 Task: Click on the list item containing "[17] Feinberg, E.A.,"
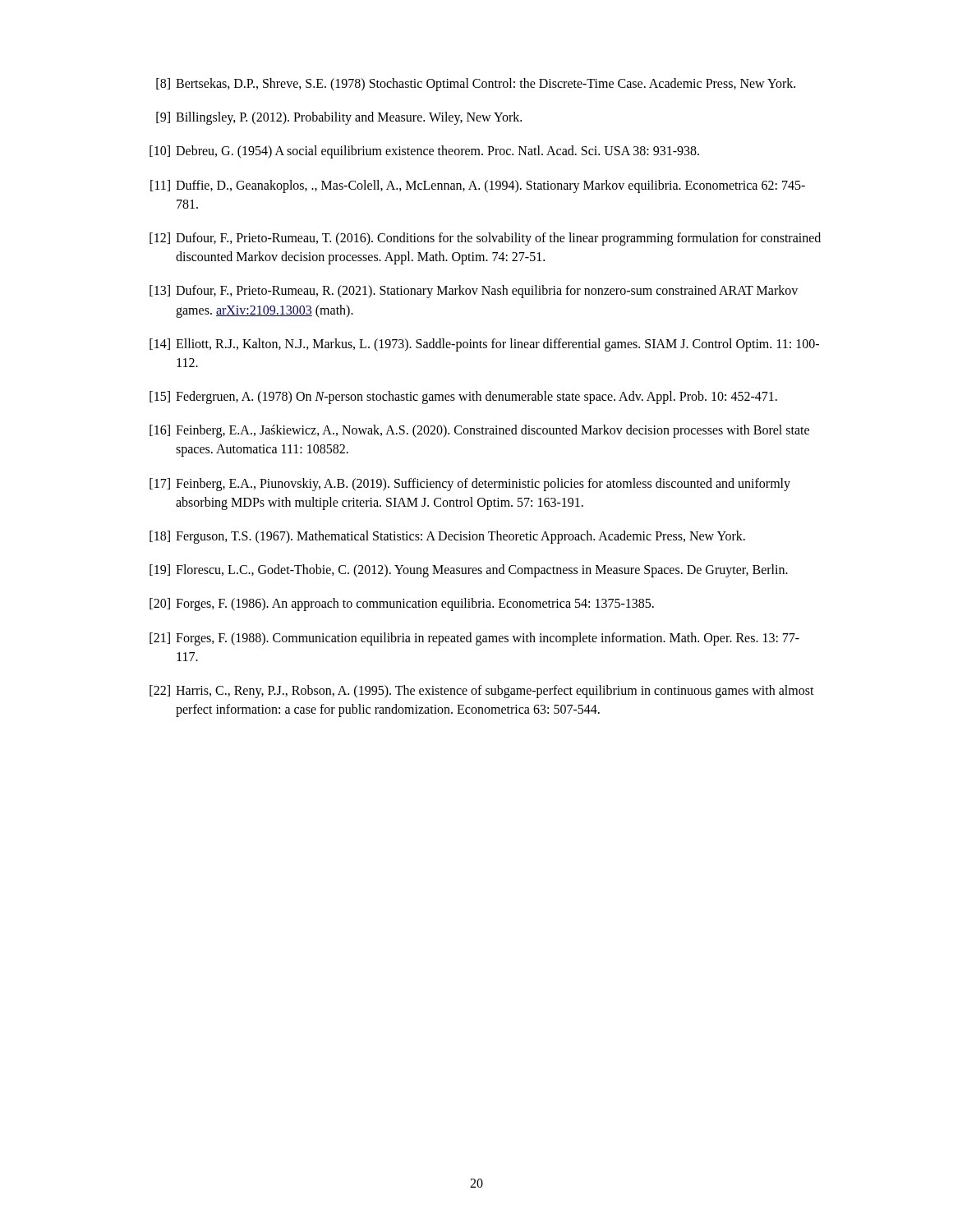(476, 493)
